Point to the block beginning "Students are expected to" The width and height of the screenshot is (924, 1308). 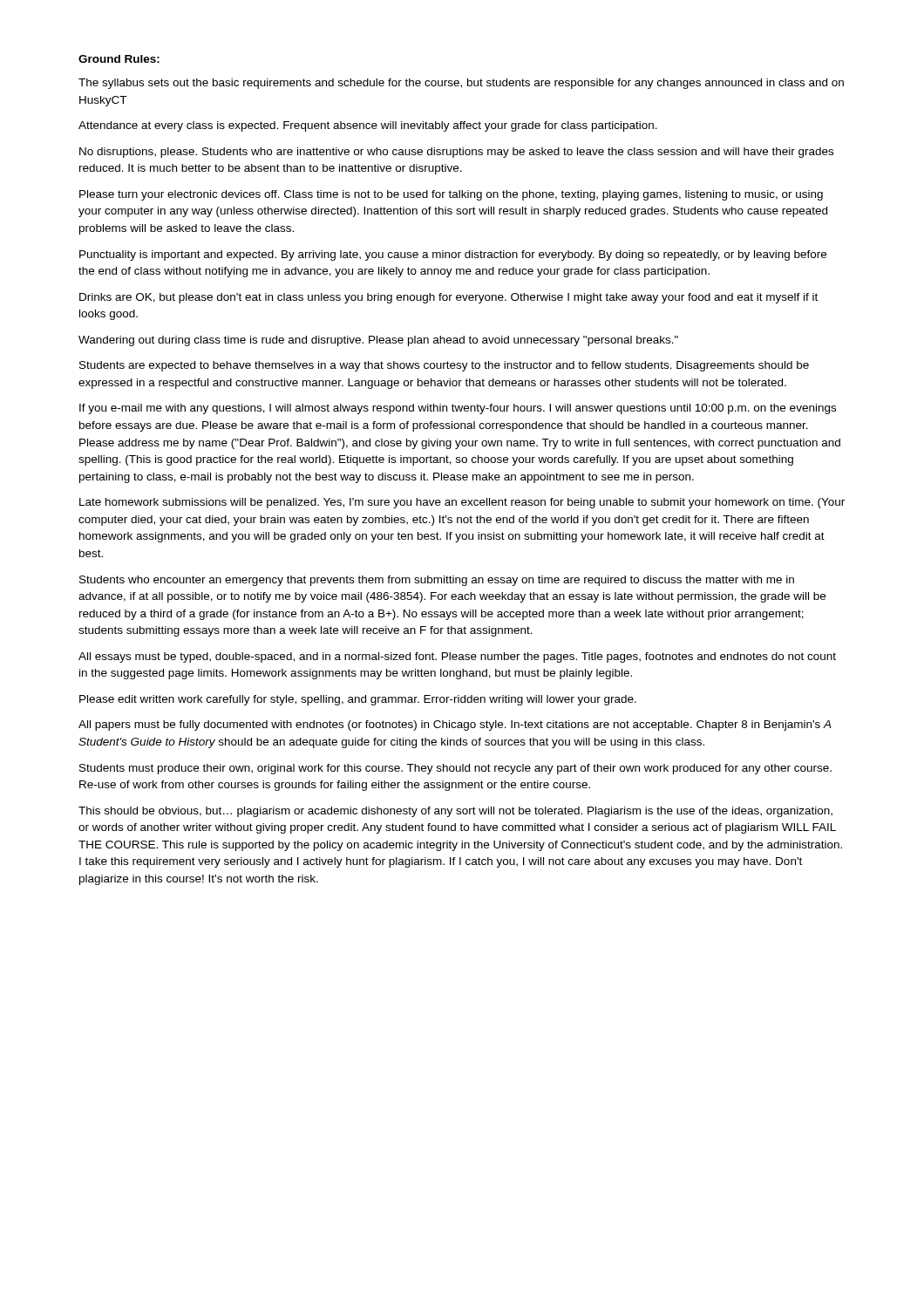point(462,374)
